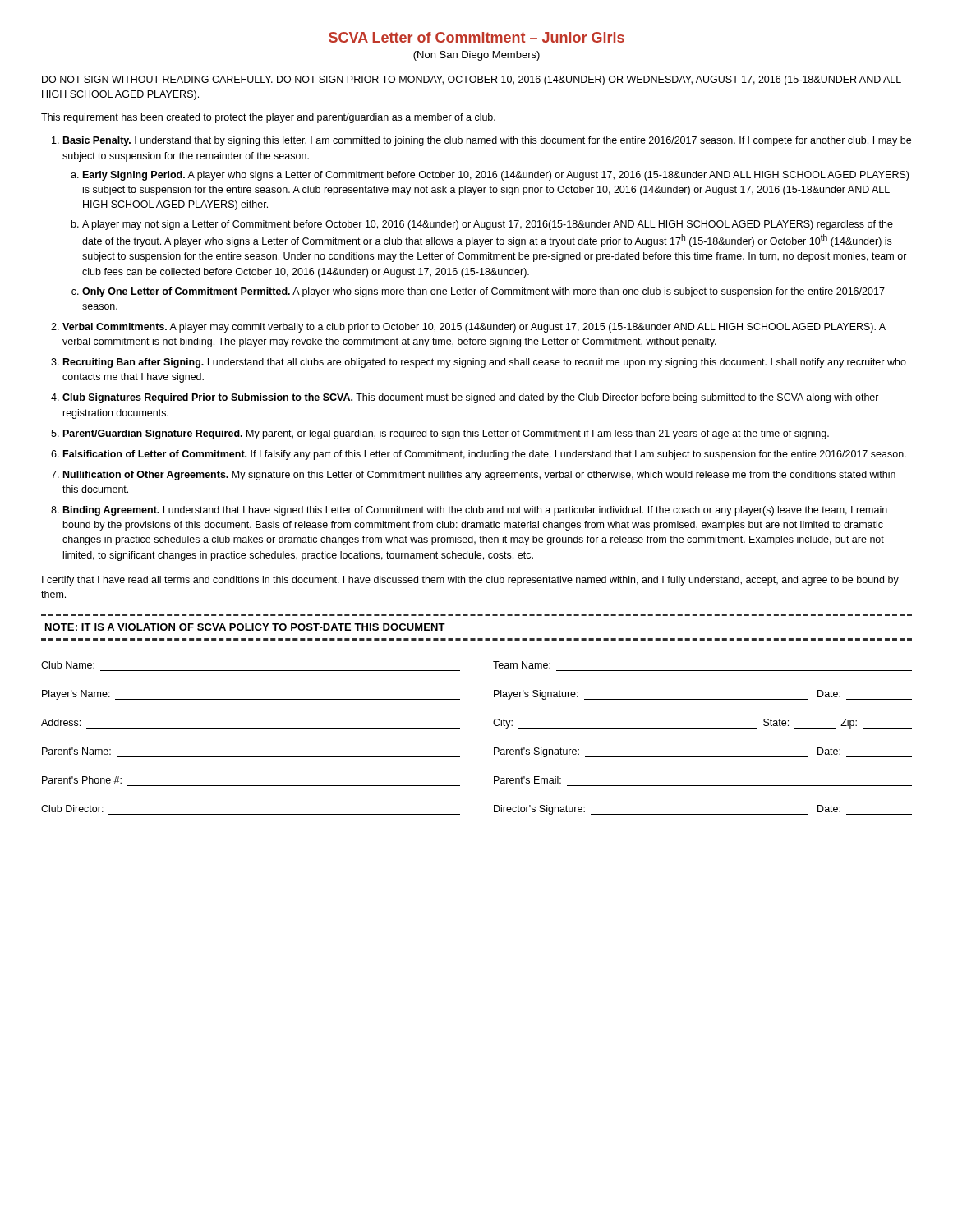Locate the block of text that opens with "Verbal Commitments. A player may"

pyautogui.click(x=474, y=334)
